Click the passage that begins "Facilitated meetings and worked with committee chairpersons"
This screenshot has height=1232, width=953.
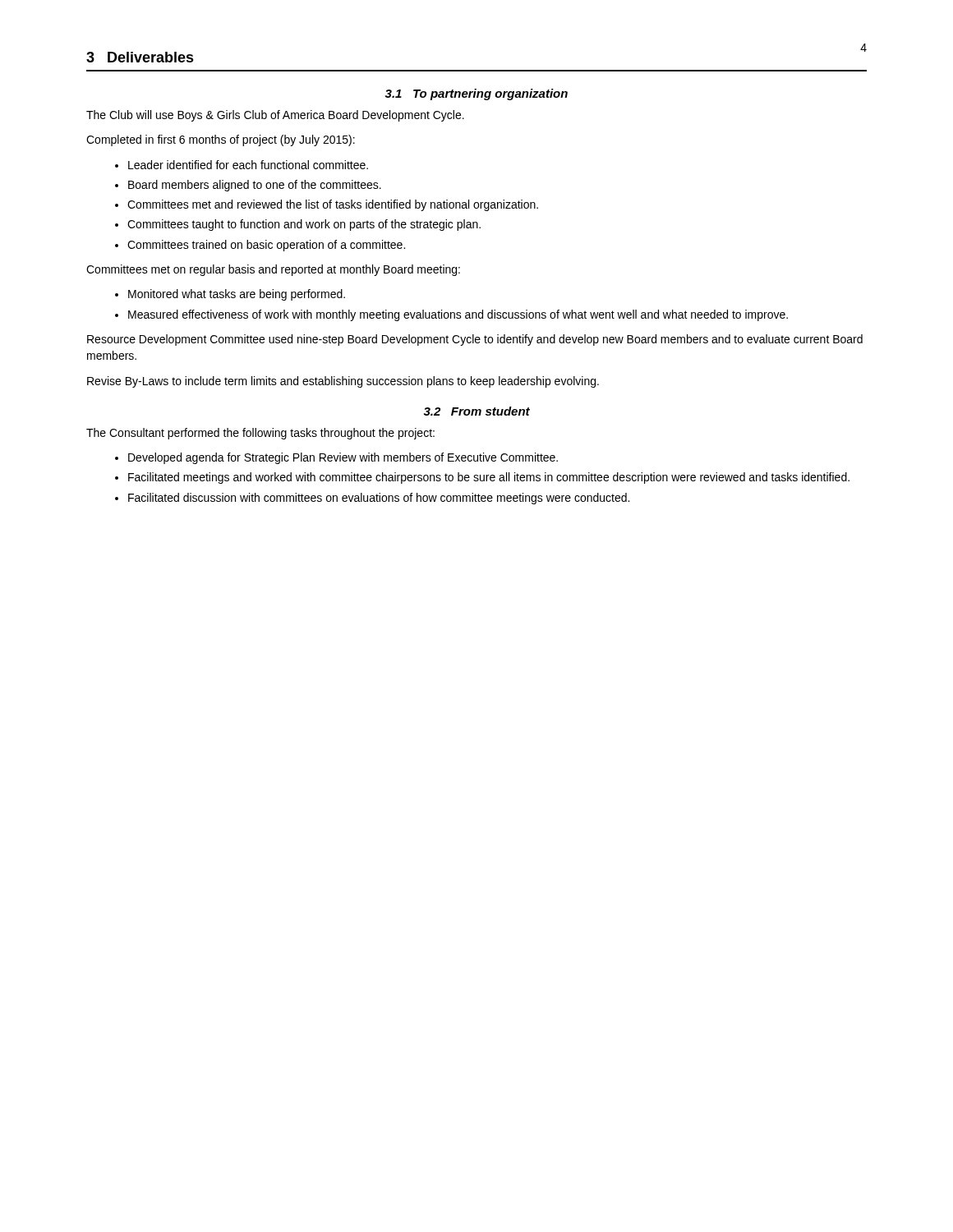point(476,478)
